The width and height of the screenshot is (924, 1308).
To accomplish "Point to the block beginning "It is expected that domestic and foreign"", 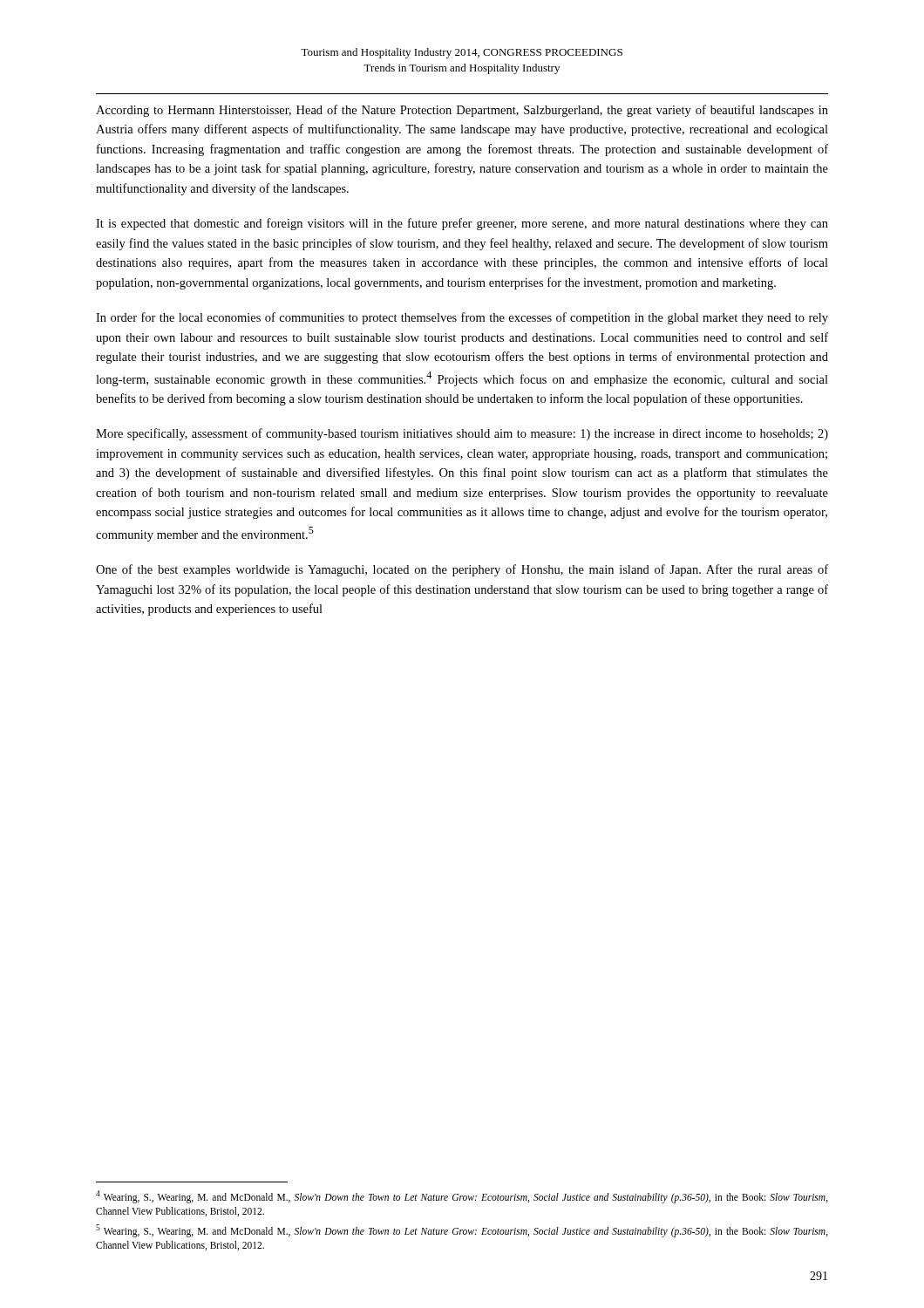I will (x=462, y=253).
